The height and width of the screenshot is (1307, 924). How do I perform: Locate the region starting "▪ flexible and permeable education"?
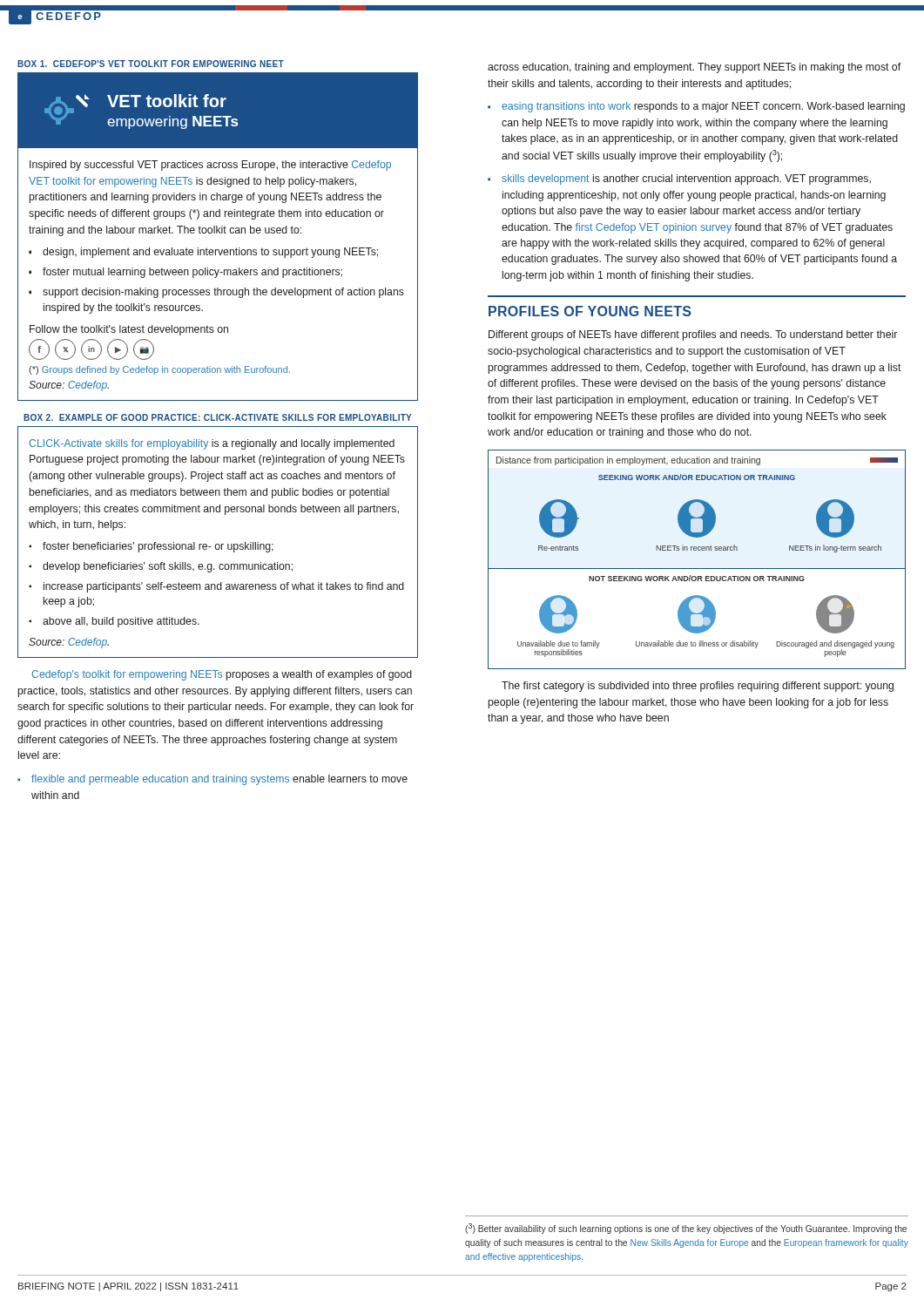pos(213,787)
